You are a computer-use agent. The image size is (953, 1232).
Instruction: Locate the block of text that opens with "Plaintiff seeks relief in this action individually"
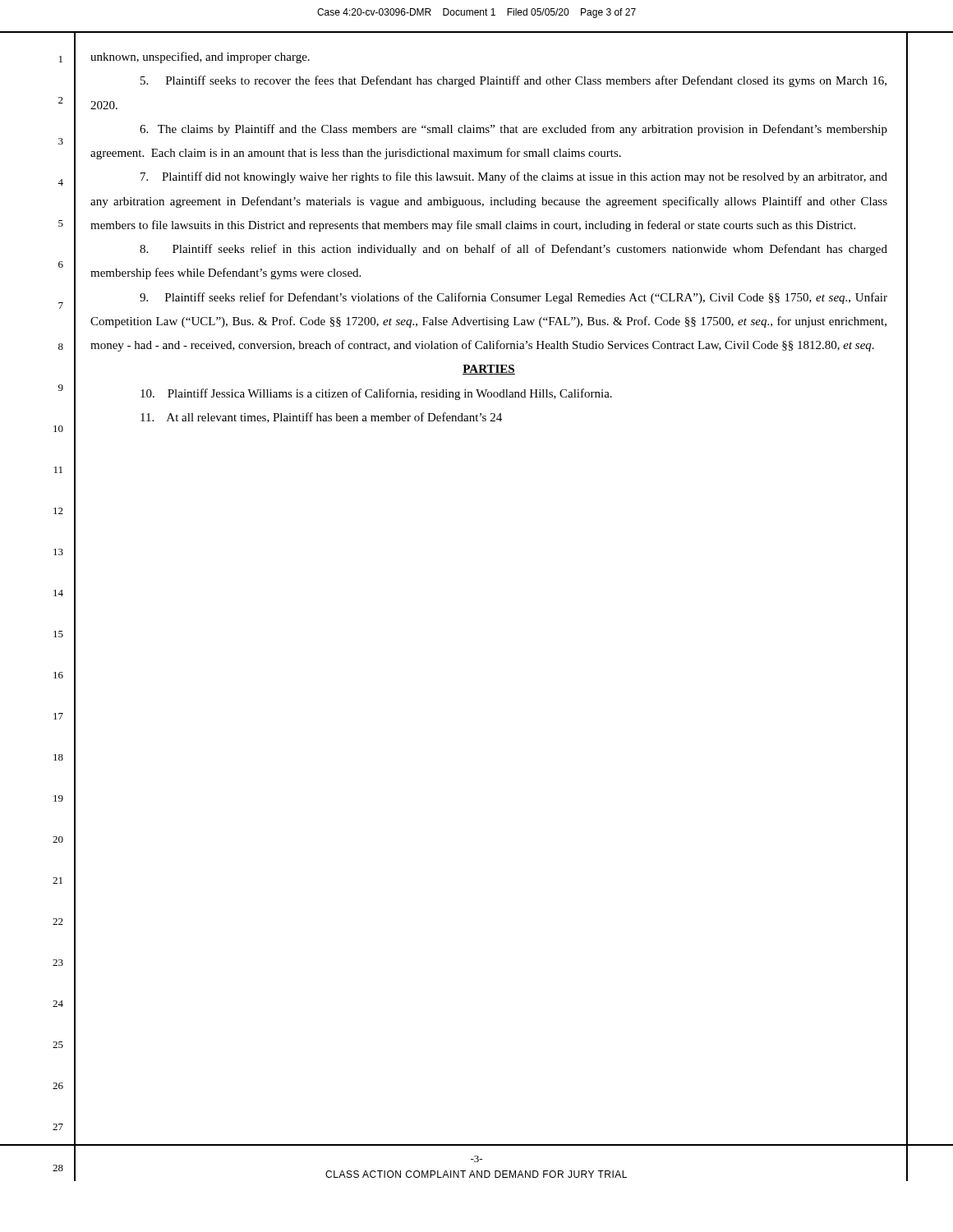pyautogui.click(x=489, y=261)
